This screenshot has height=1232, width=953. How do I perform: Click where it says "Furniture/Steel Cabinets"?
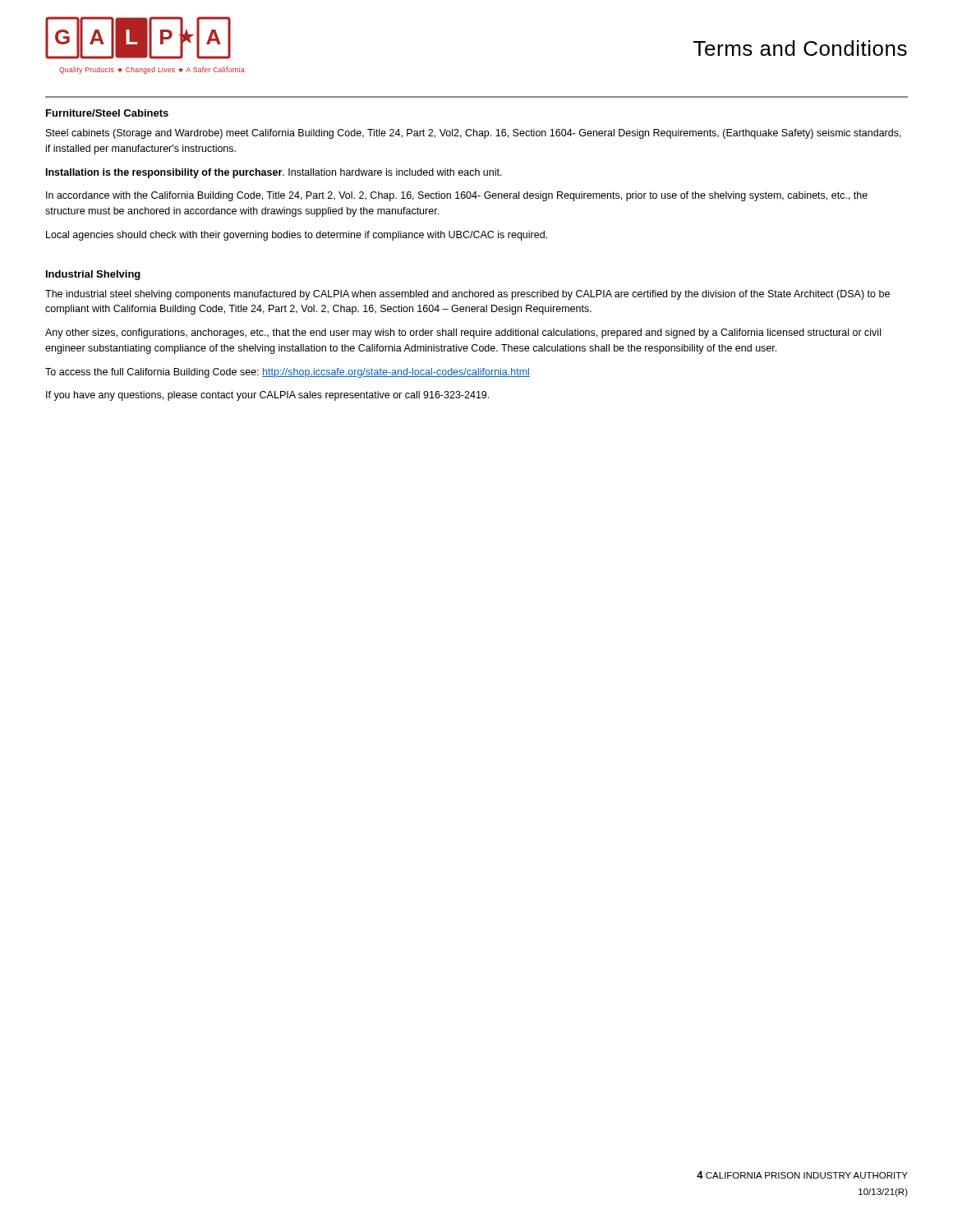pos(107,113)
